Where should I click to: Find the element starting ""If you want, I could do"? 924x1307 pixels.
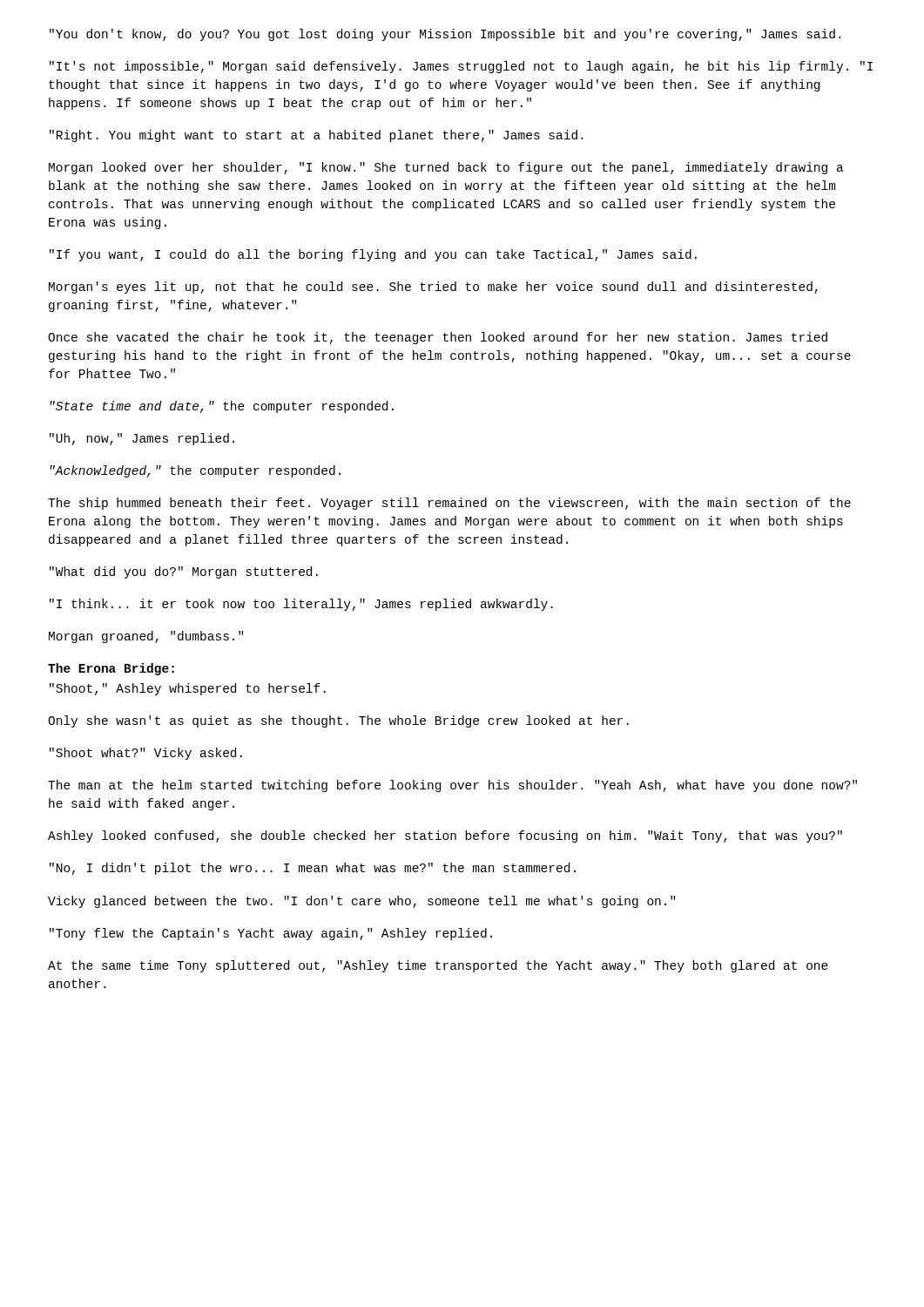pyautogui.click(x=374, y=255)
